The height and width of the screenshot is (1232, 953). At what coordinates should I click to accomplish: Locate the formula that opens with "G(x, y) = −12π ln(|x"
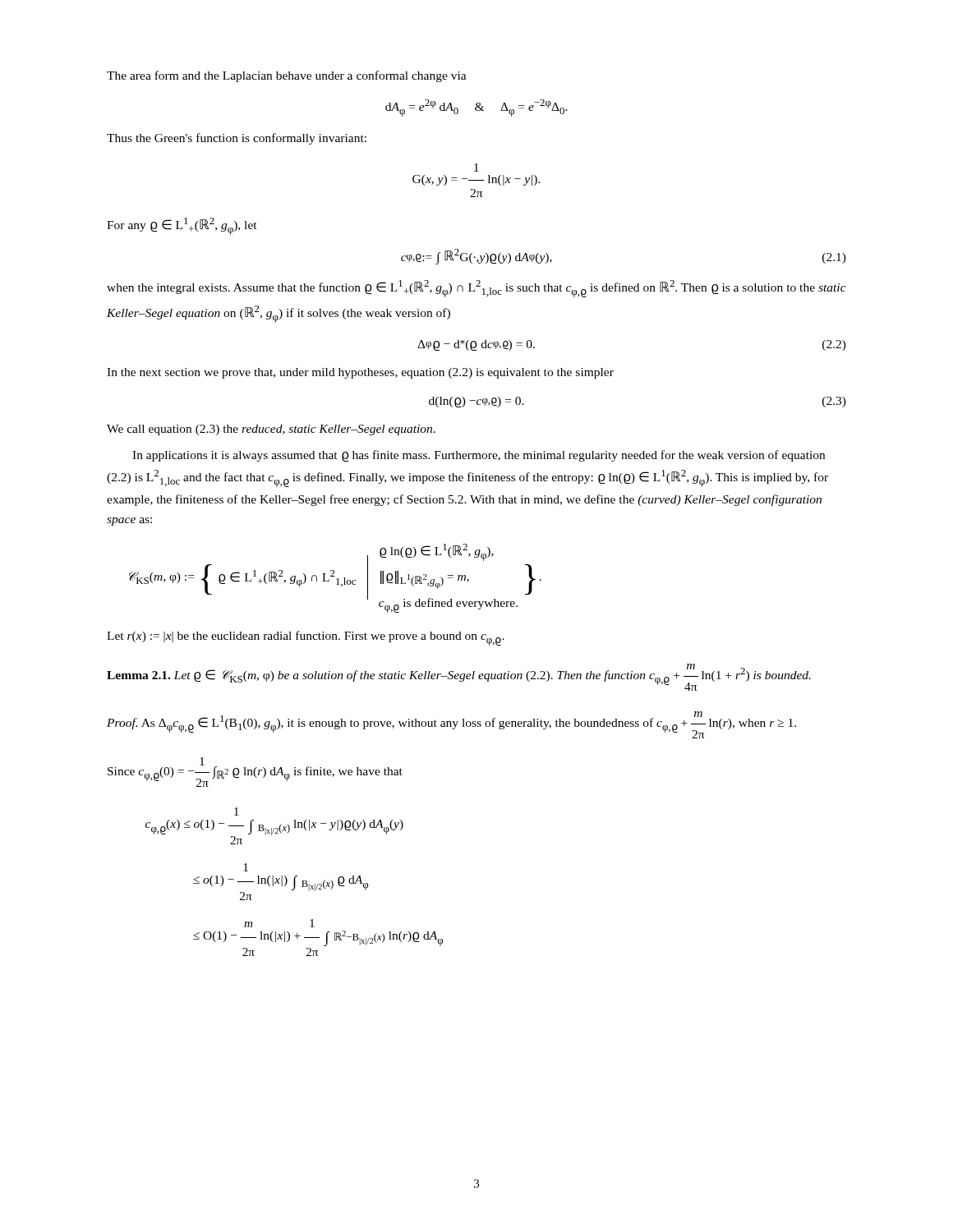[x=476, y=180]
